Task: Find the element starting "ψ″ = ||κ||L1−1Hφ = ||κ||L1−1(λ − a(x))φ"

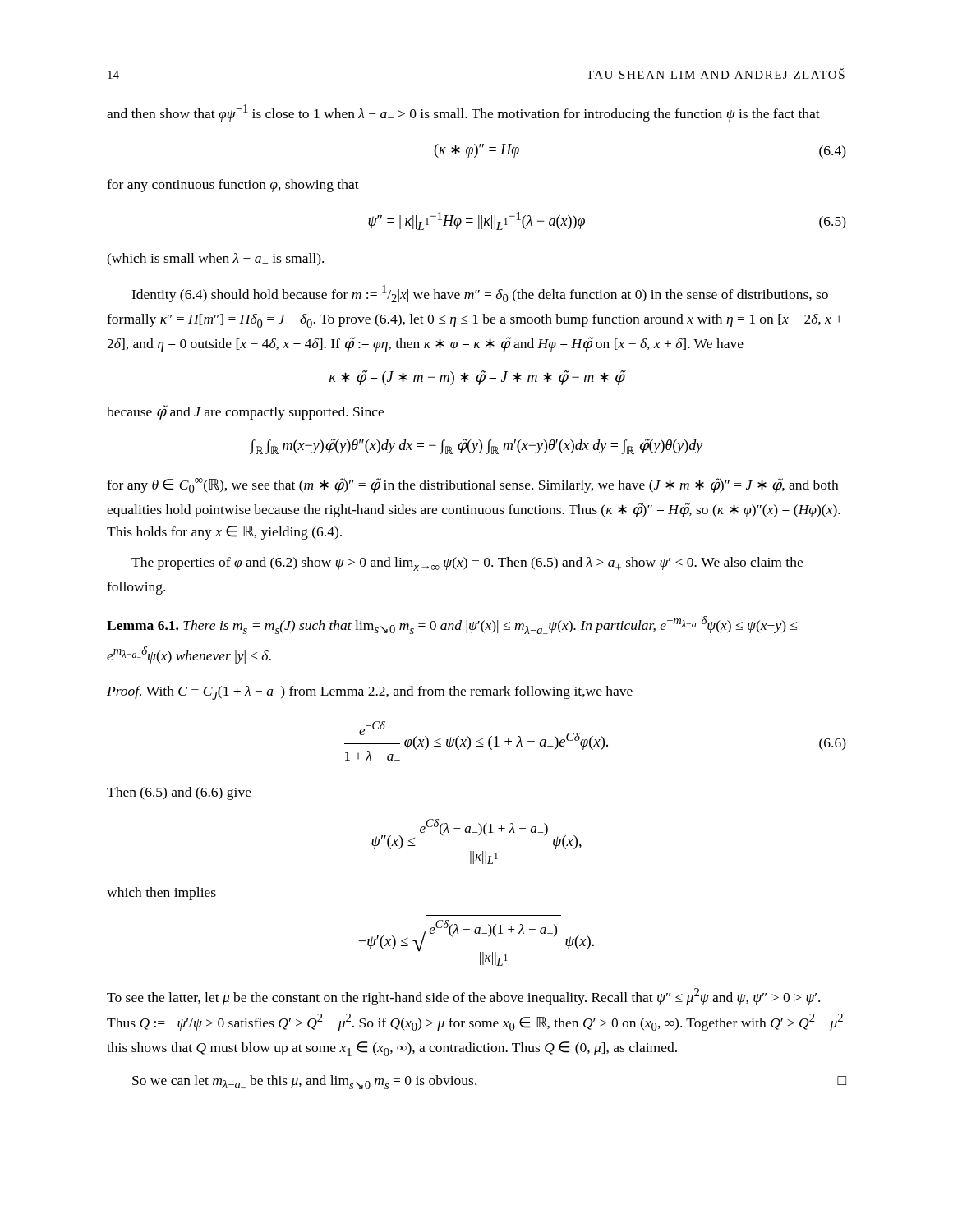Action: [476, 221]
